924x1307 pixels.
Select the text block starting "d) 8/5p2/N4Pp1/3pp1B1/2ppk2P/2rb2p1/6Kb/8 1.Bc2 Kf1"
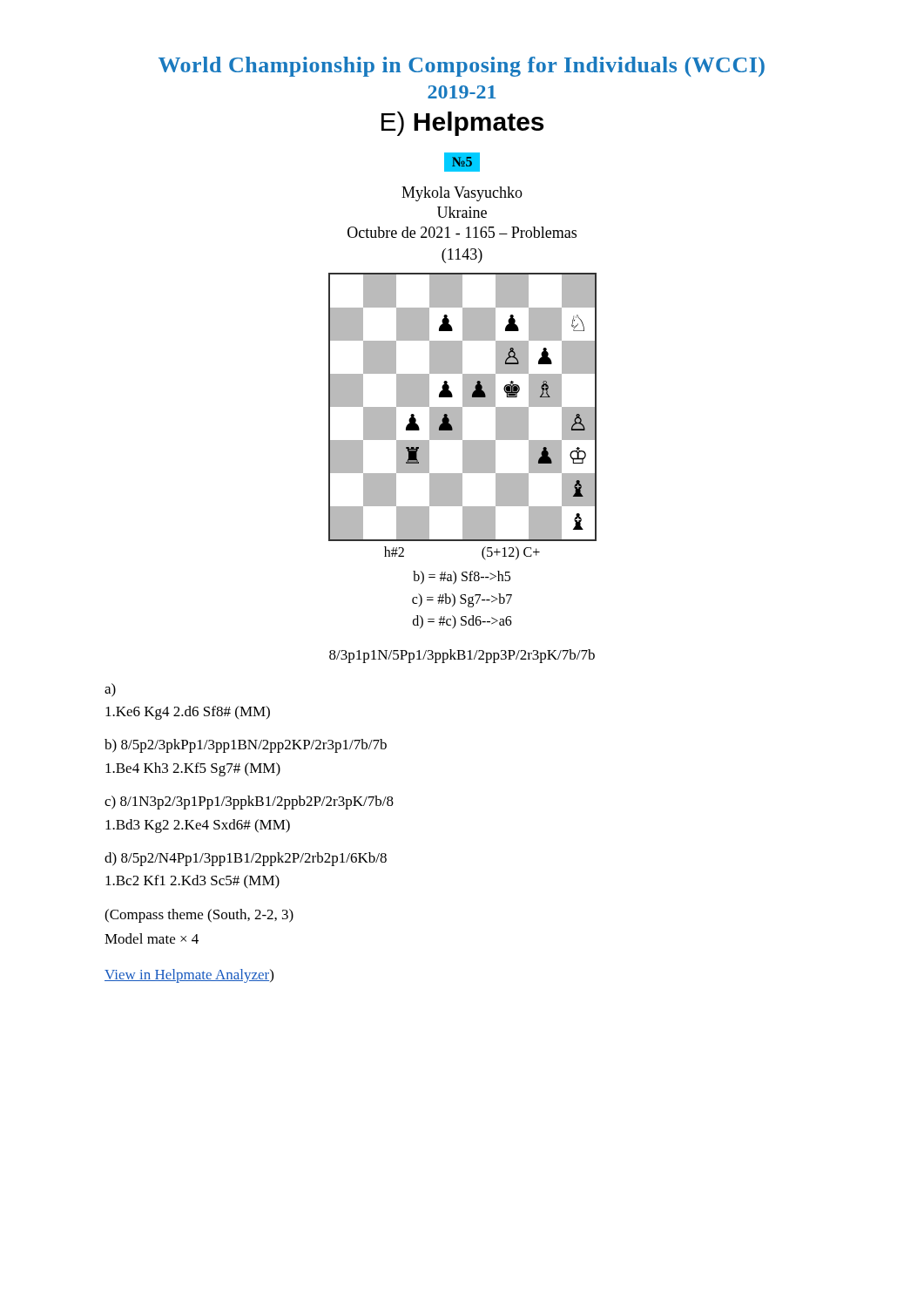tap(246, 859)
